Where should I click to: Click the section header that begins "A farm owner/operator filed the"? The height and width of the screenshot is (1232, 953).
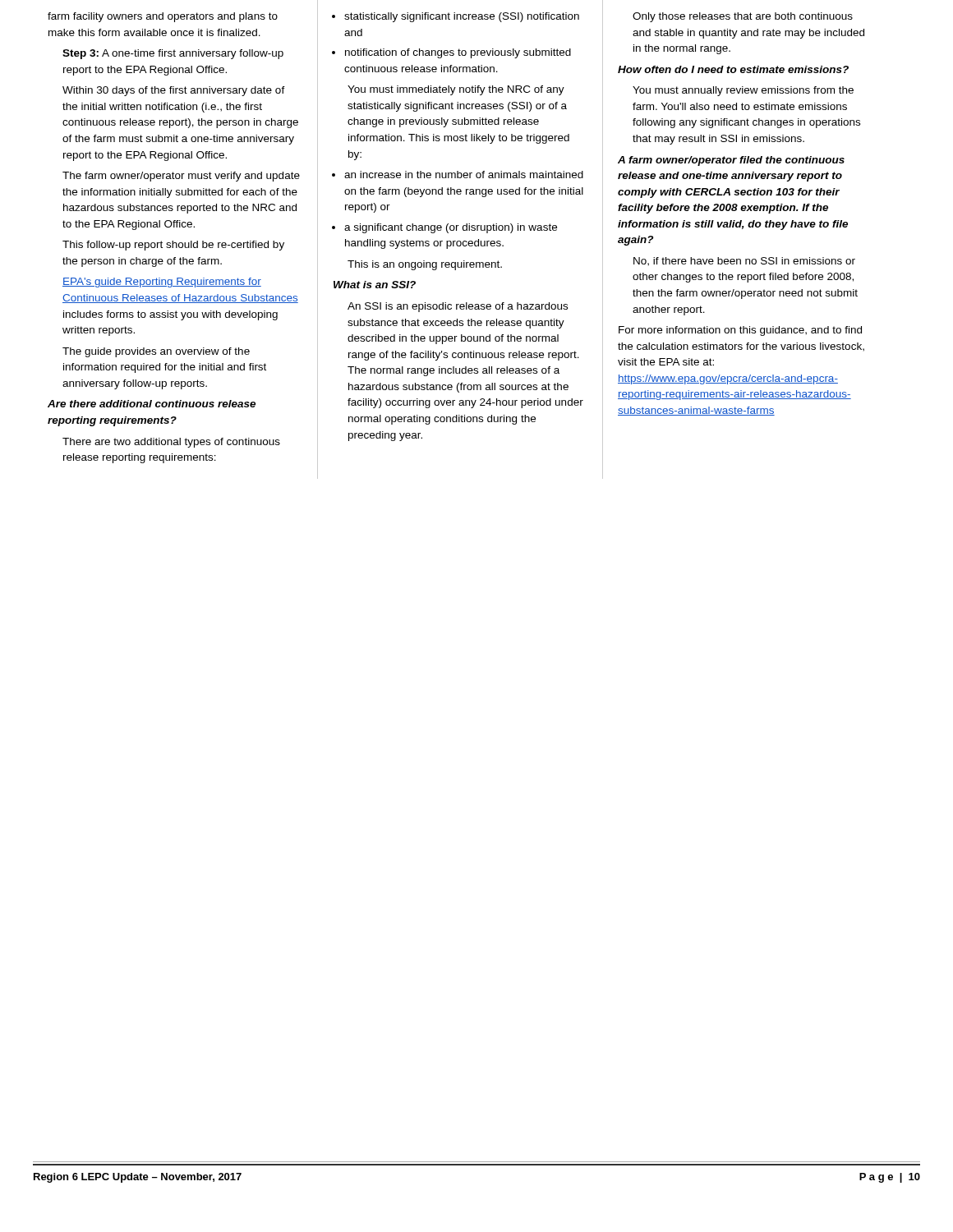[x=745, y=200]
